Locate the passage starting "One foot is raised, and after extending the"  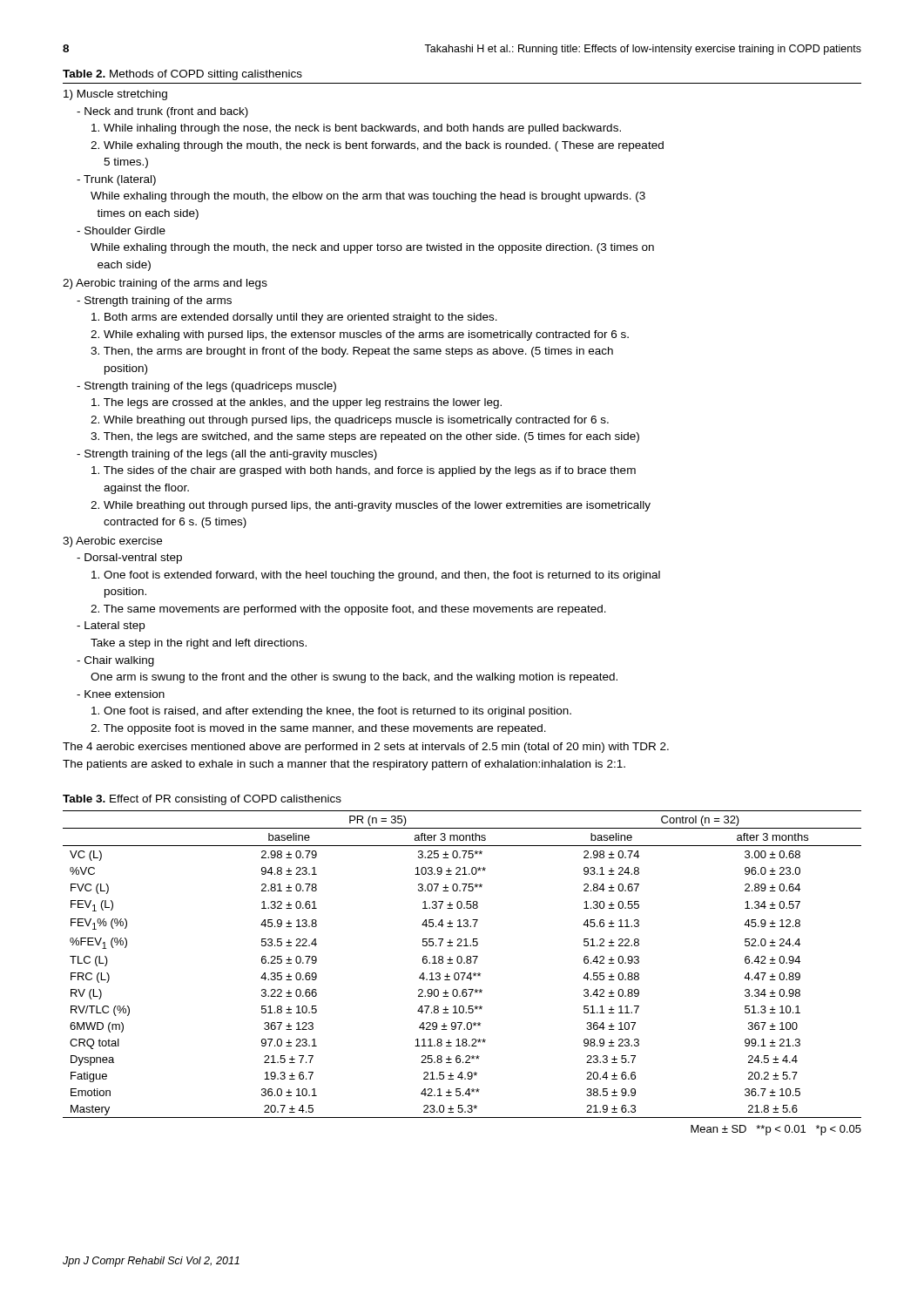pyautogui.click(x=331, y=711)
